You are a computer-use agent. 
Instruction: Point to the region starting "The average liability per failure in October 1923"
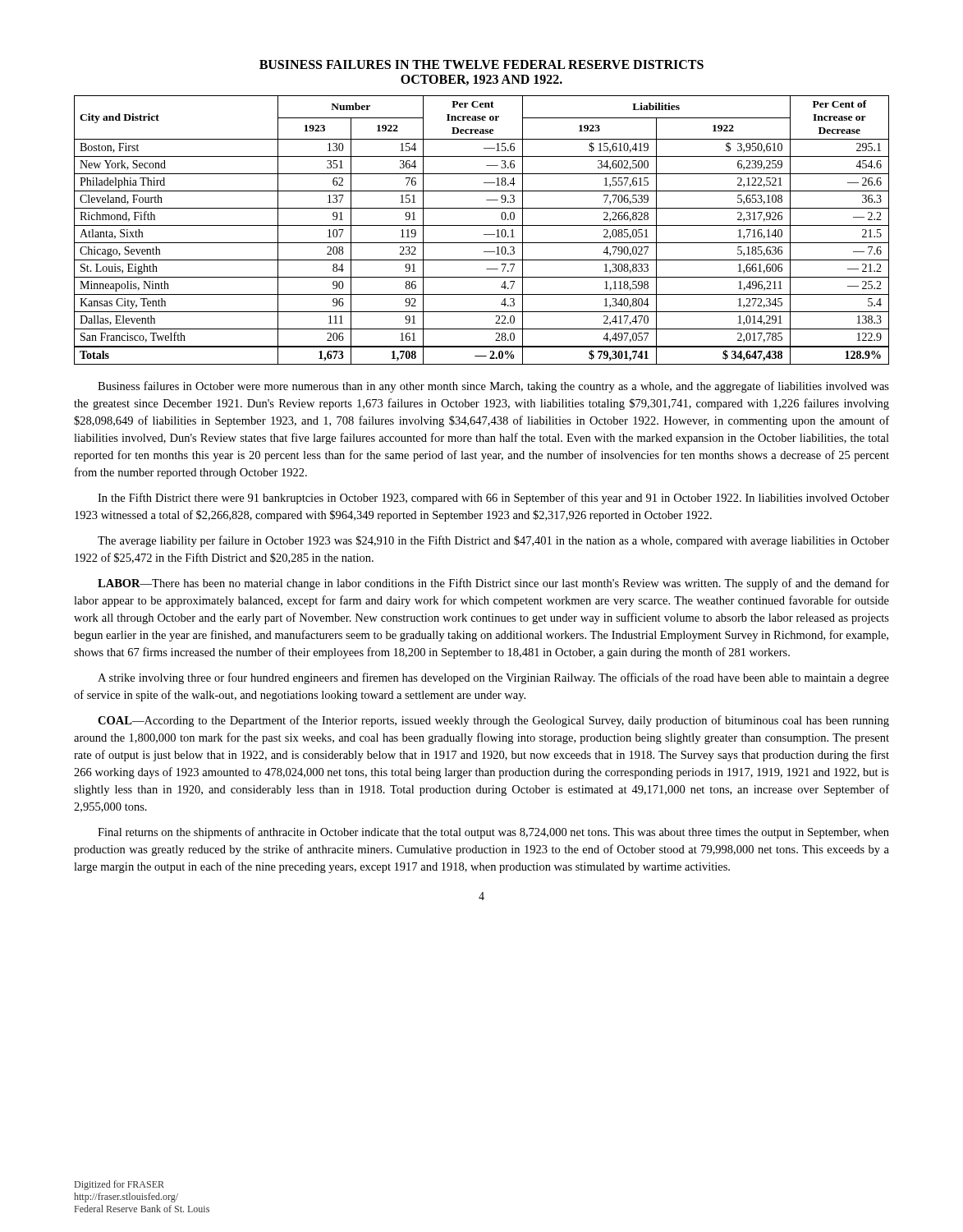(x=482, y=549)
